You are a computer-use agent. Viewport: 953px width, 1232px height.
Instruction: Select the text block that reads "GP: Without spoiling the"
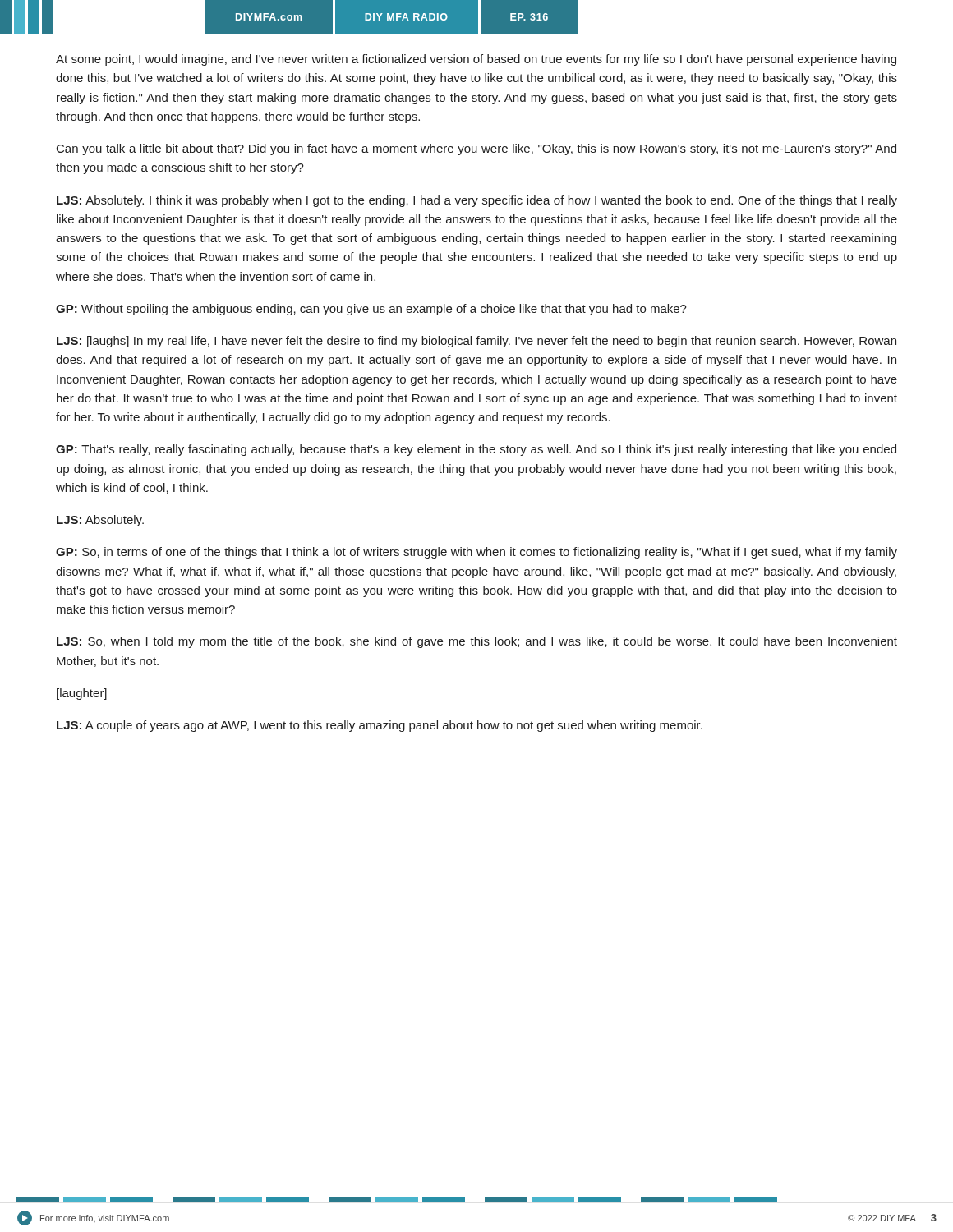476,308
